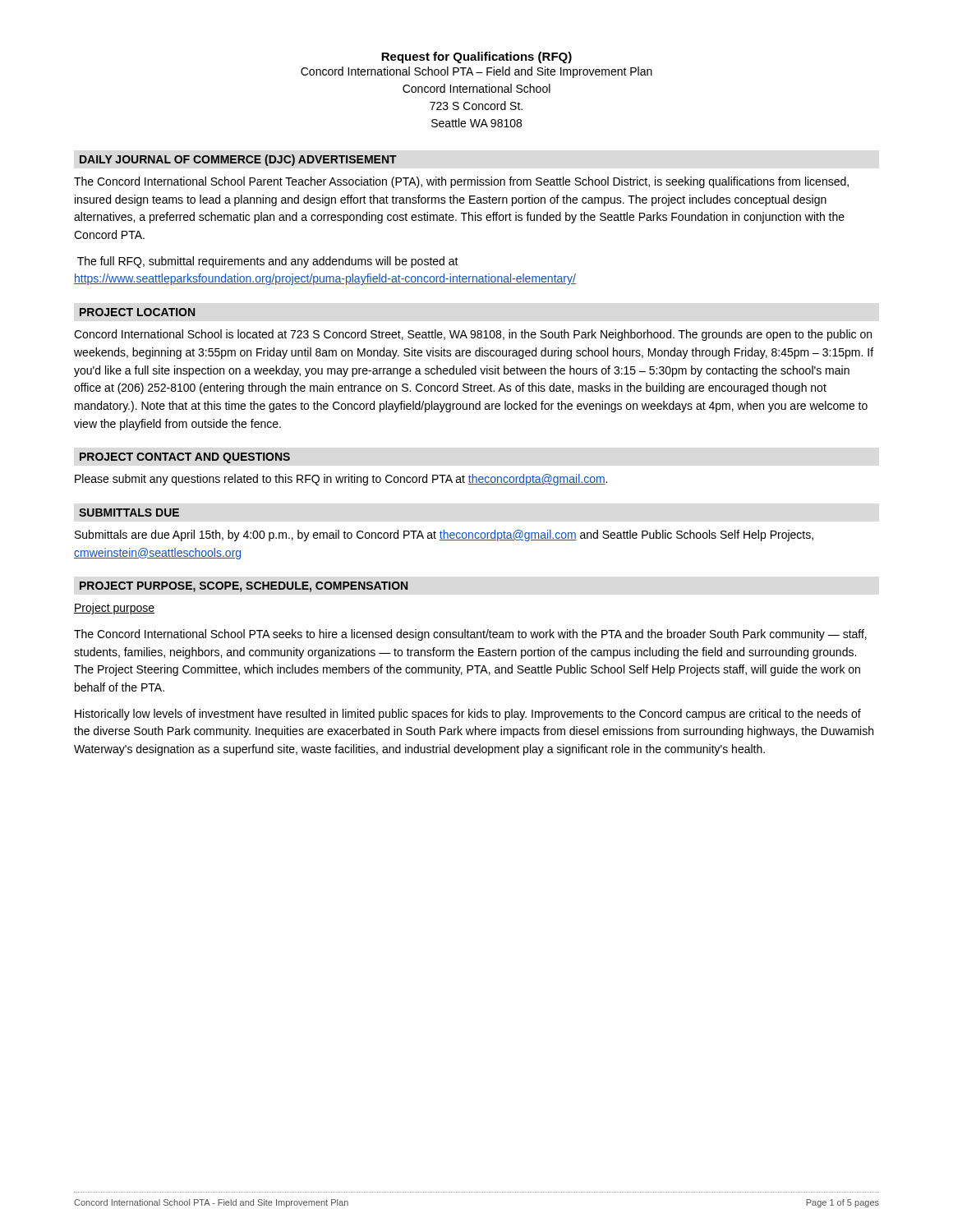
Task: Find "PROJECT LOCATION" on this page
Action: (x=137, y=312)
